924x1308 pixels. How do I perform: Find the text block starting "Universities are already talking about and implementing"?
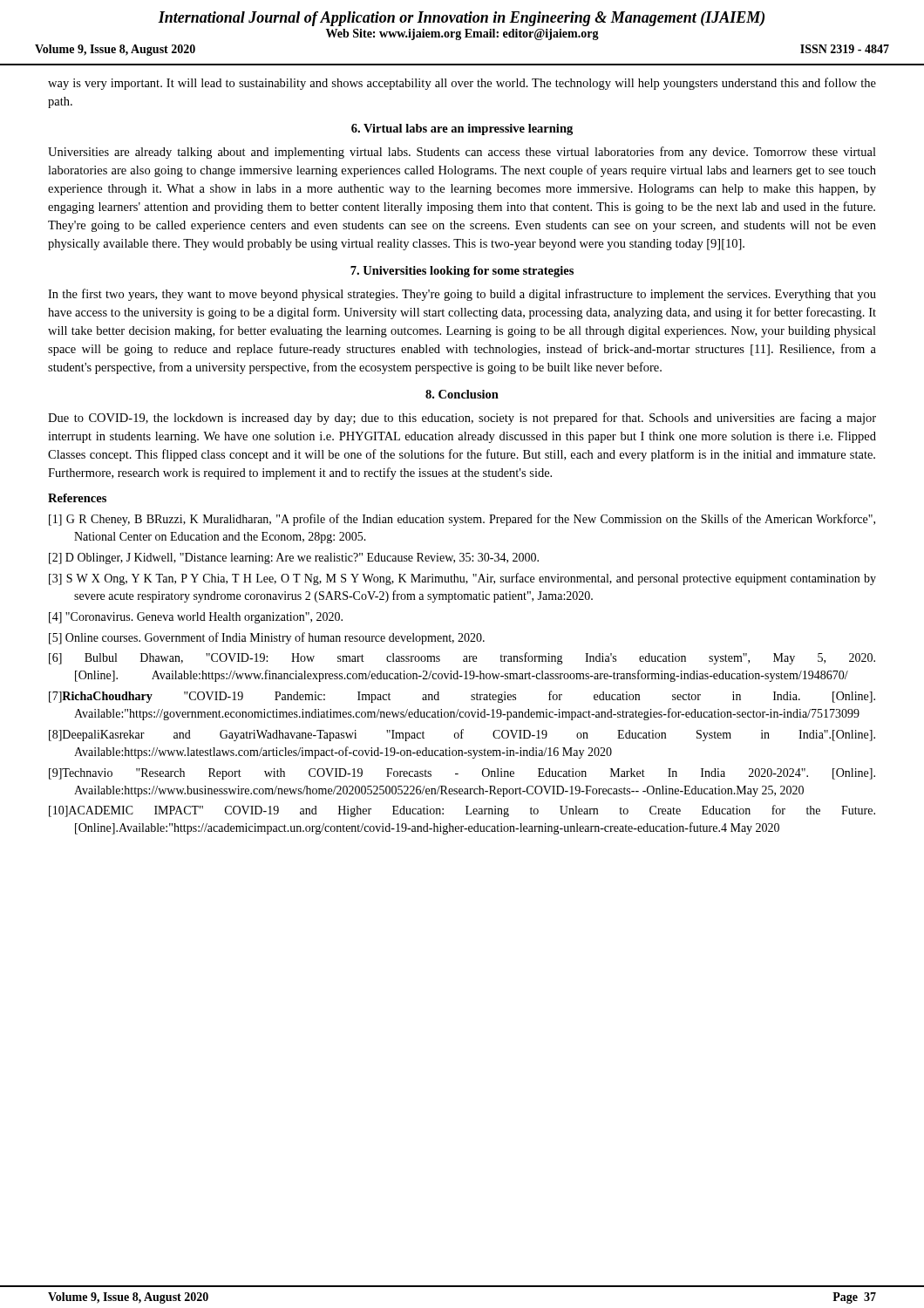[x=462, y=198]
